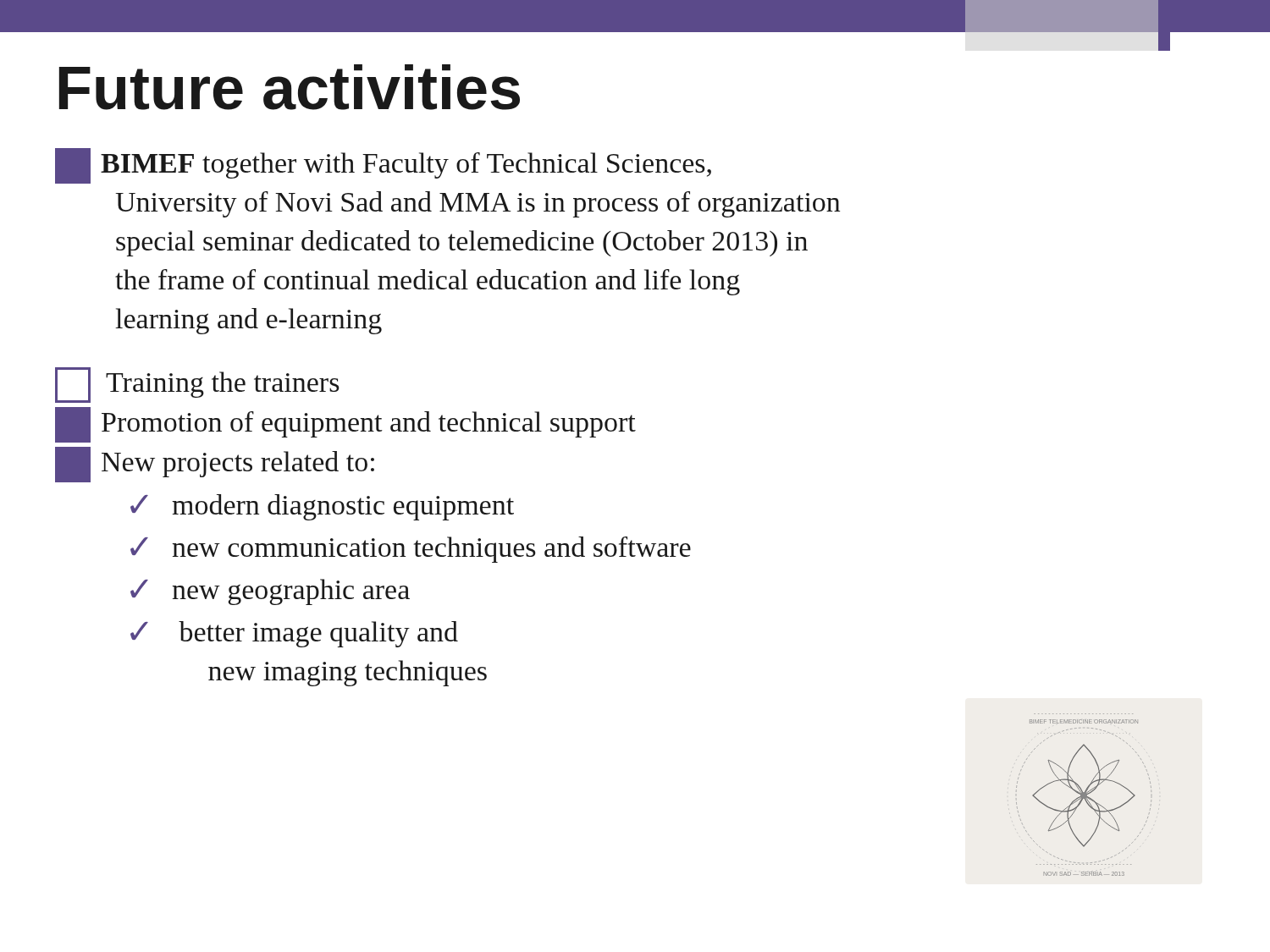Viewport: 1270px width, 952px height.
Task: Click on the list item with the text "✓ modern diagnostic"
Action: pos(322,507)
